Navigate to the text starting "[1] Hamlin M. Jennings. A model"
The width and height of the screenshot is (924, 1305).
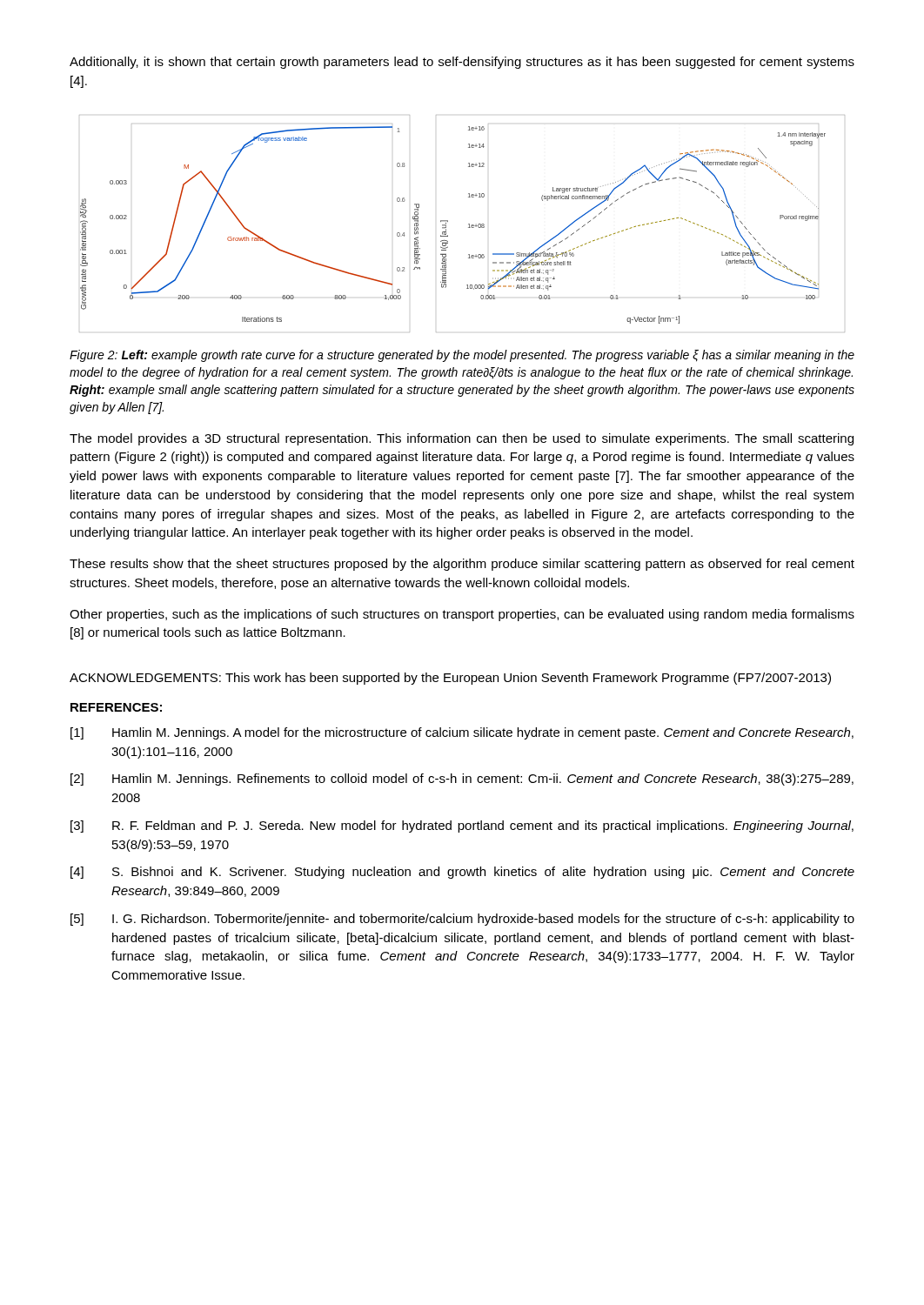[462, 742]
